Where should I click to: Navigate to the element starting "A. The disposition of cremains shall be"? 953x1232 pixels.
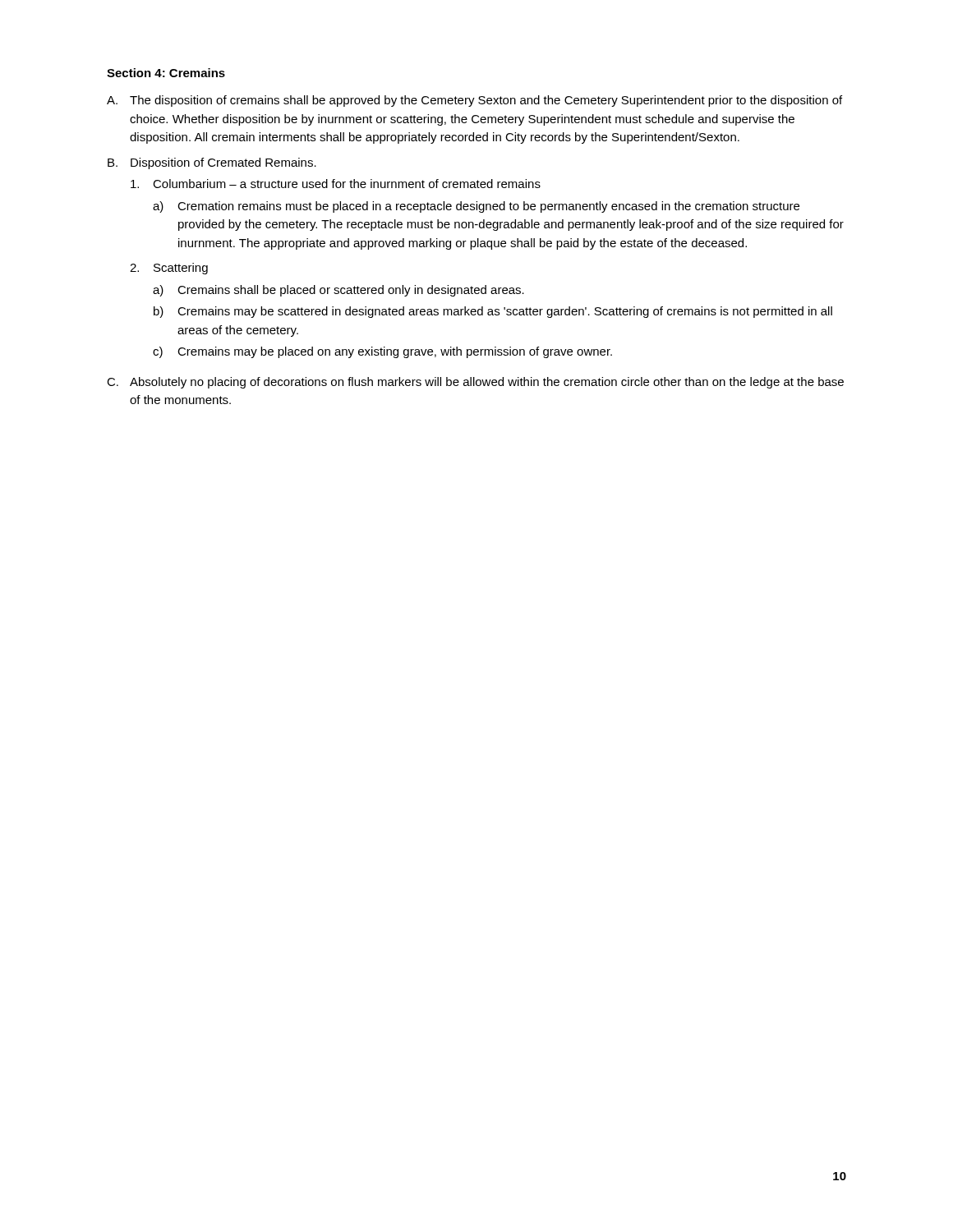point(476,119)
